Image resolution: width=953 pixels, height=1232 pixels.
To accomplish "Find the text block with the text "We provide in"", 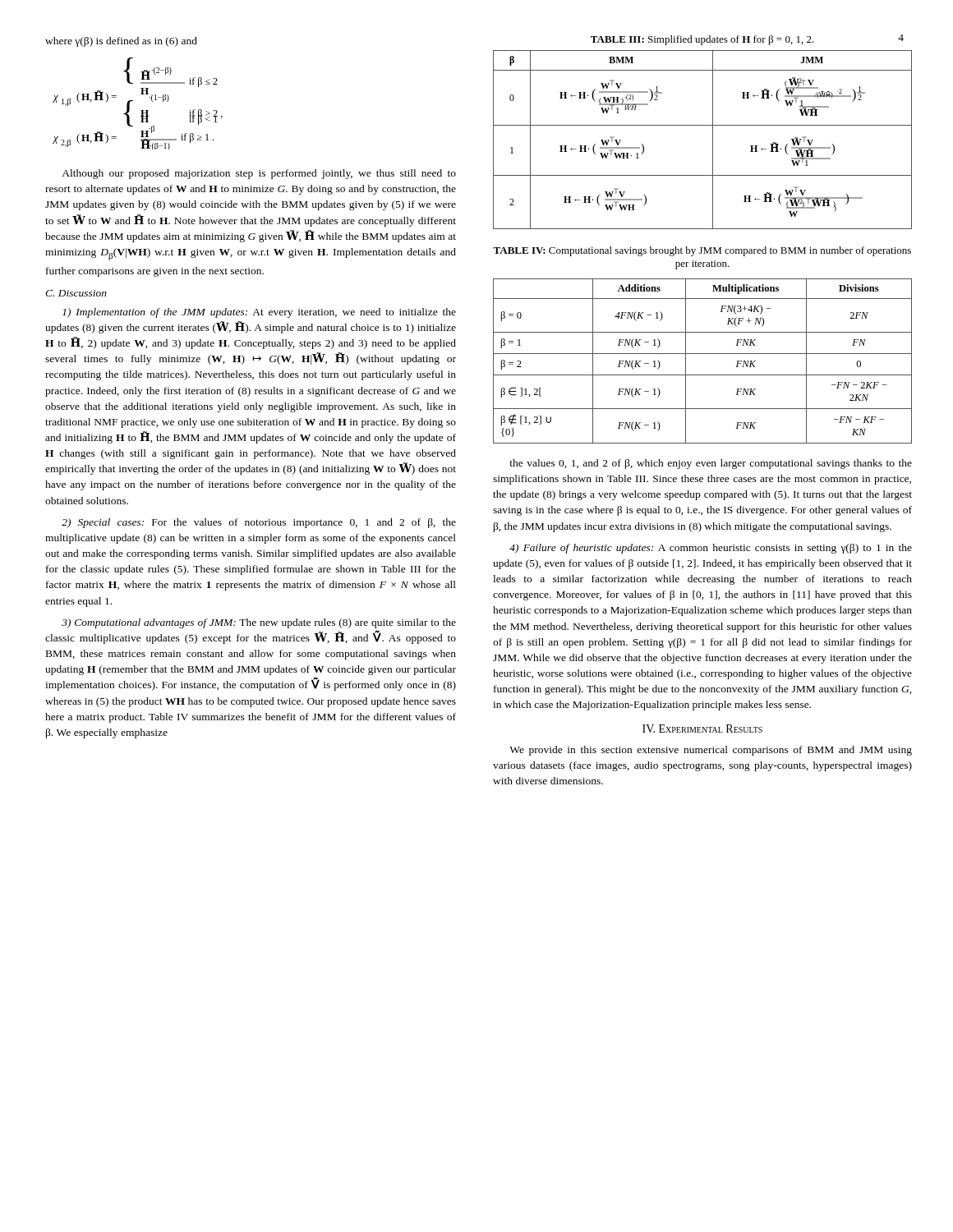I will pyautogui.click(x=702, y=765).
